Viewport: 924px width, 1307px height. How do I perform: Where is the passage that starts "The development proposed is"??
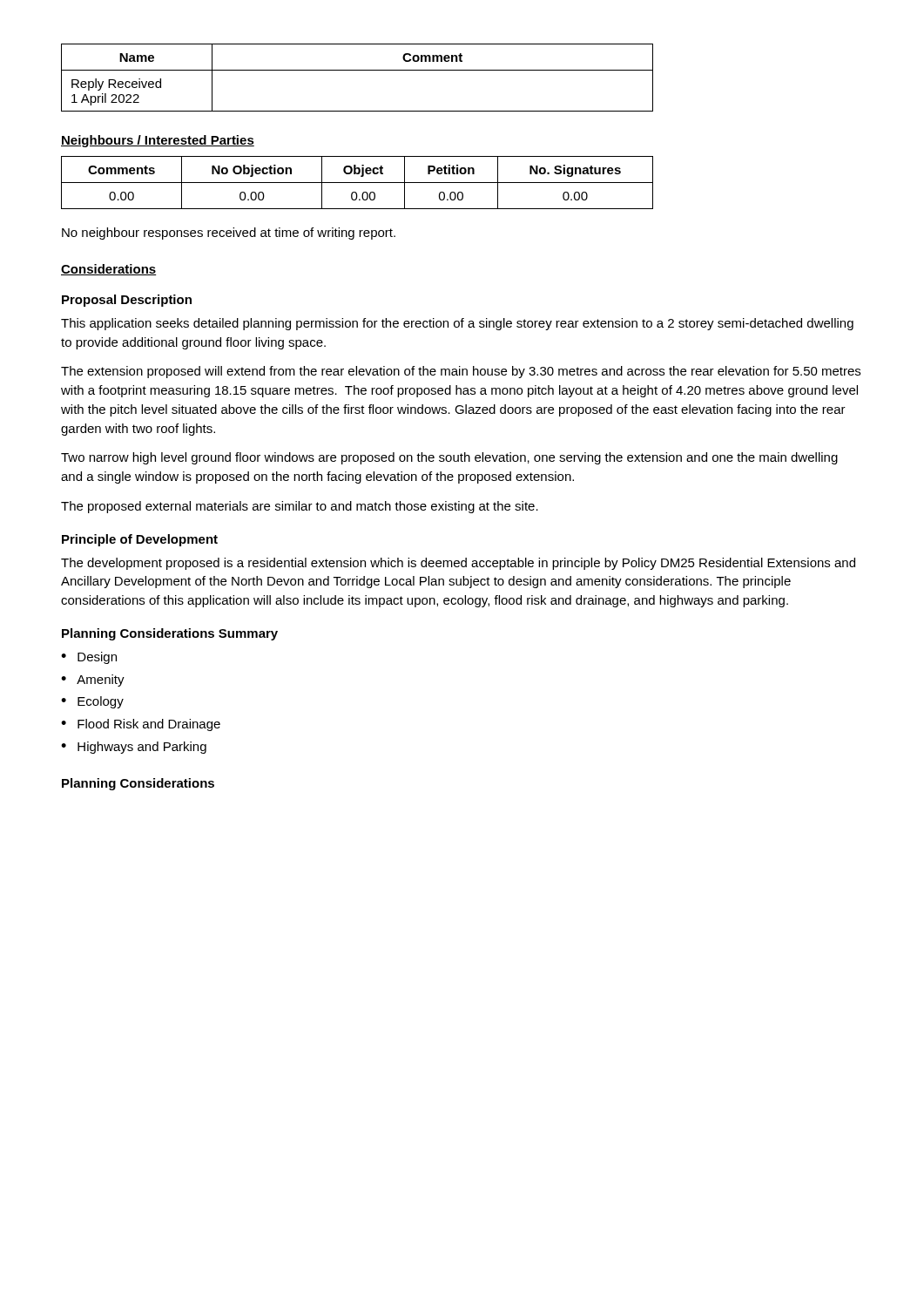click(459, 581)
